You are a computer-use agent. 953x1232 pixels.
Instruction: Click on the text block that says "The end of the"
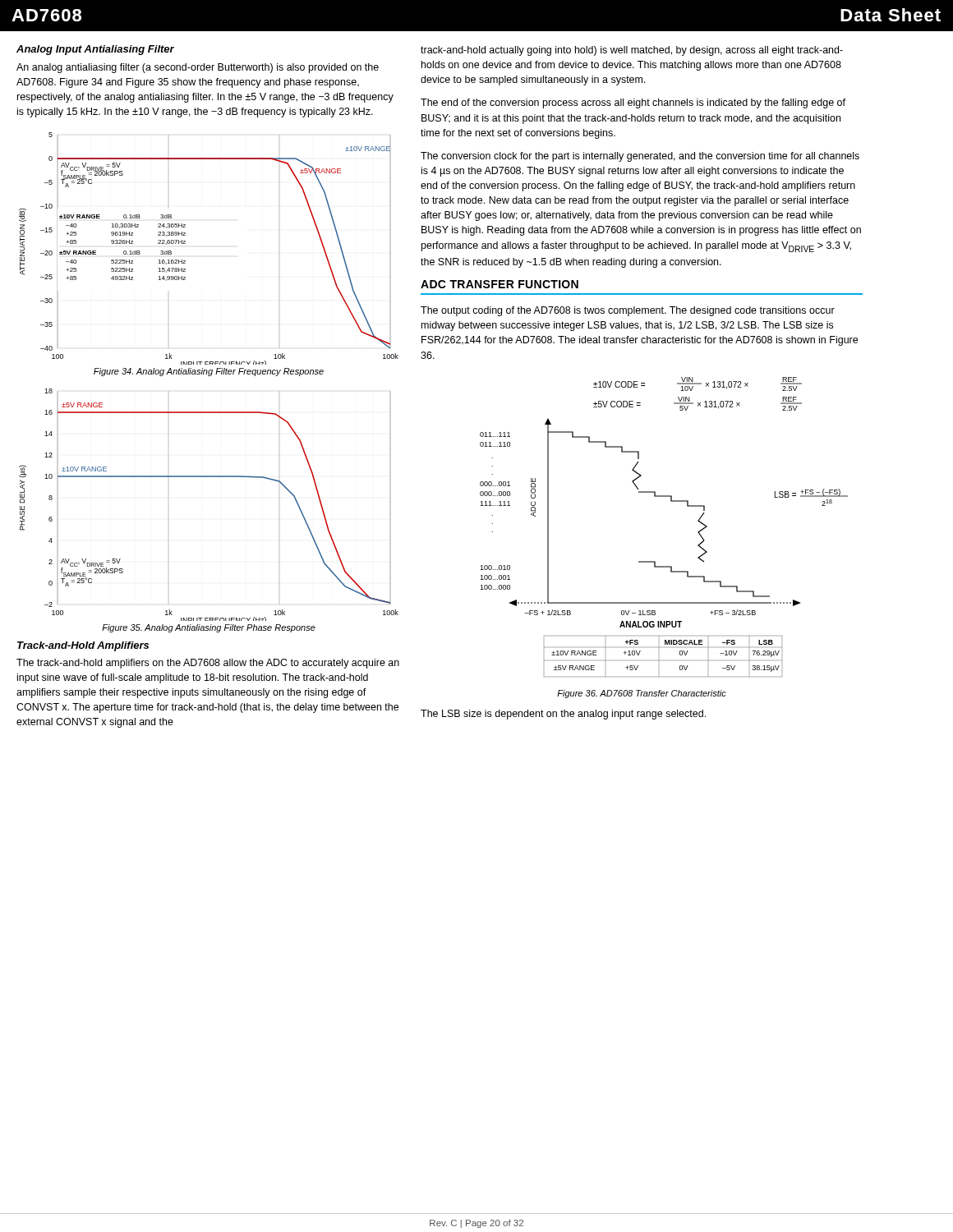coord(633,118)
